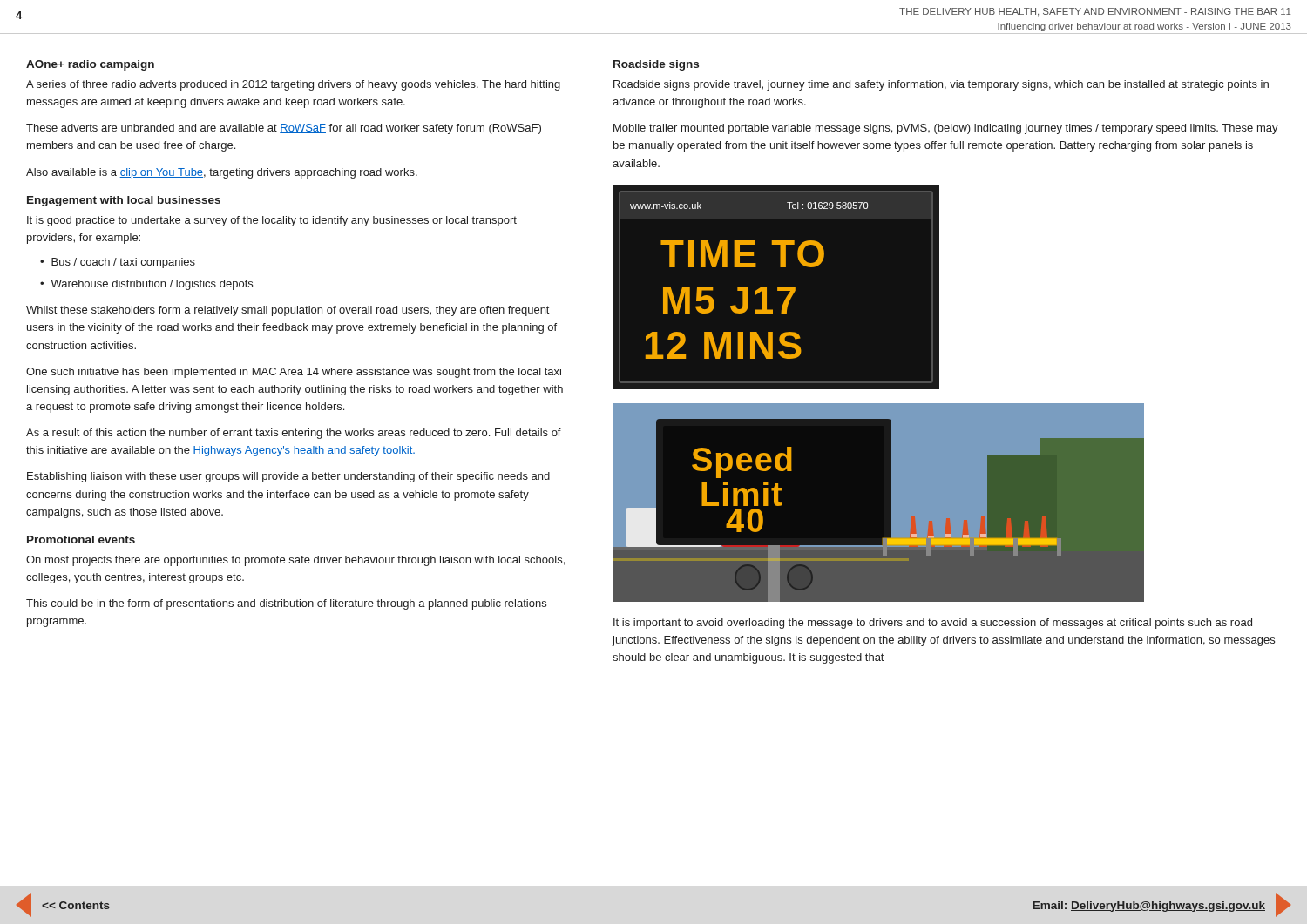Screen dimensions: 924x1307
Task: Find the text block that says "Roadside signs provide"
Action: pyautogui.click(x=941, y=93)
